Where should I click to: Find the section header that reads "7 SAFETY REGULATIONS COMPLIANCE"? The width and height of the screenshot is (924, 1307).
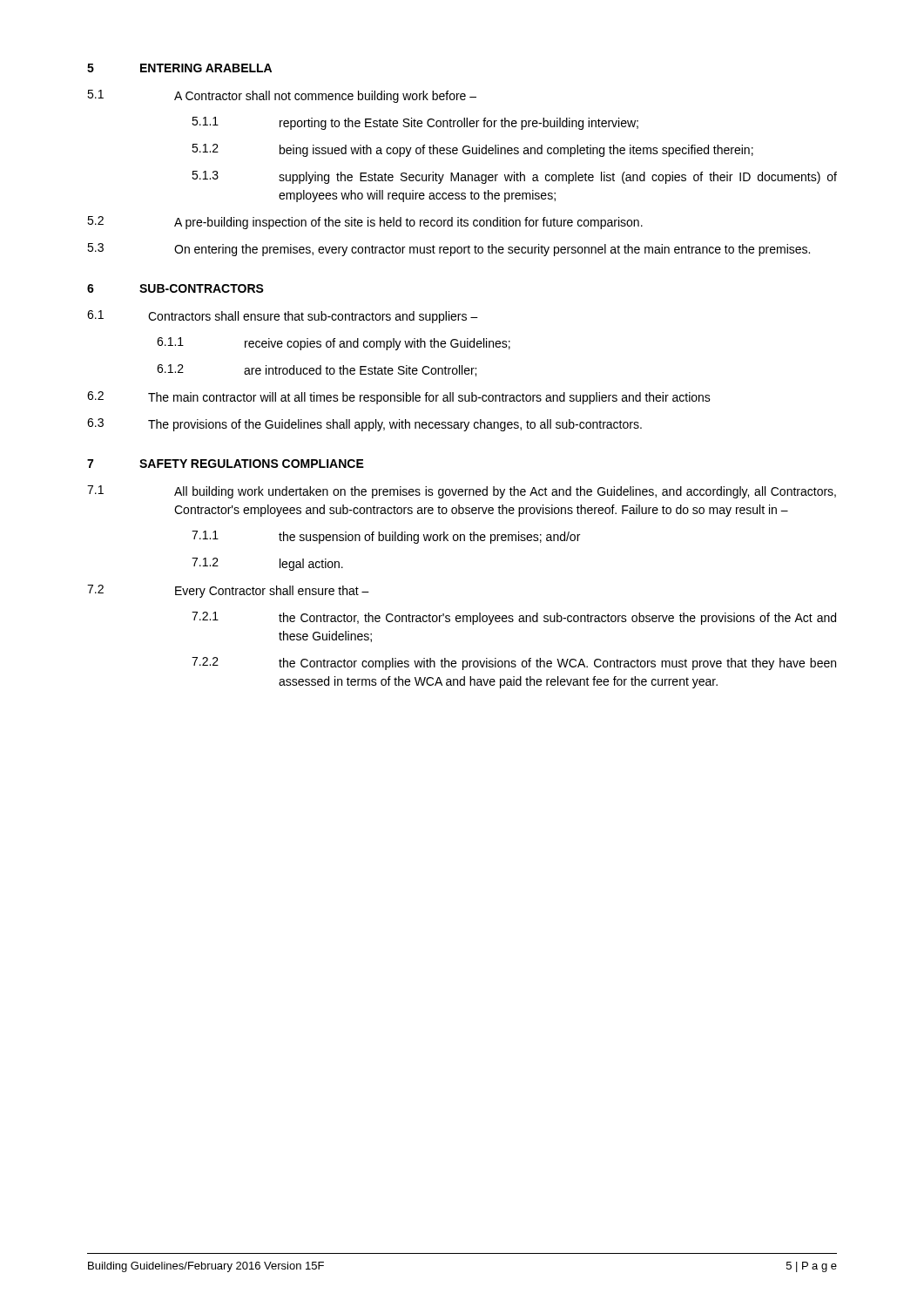[226, 464]
